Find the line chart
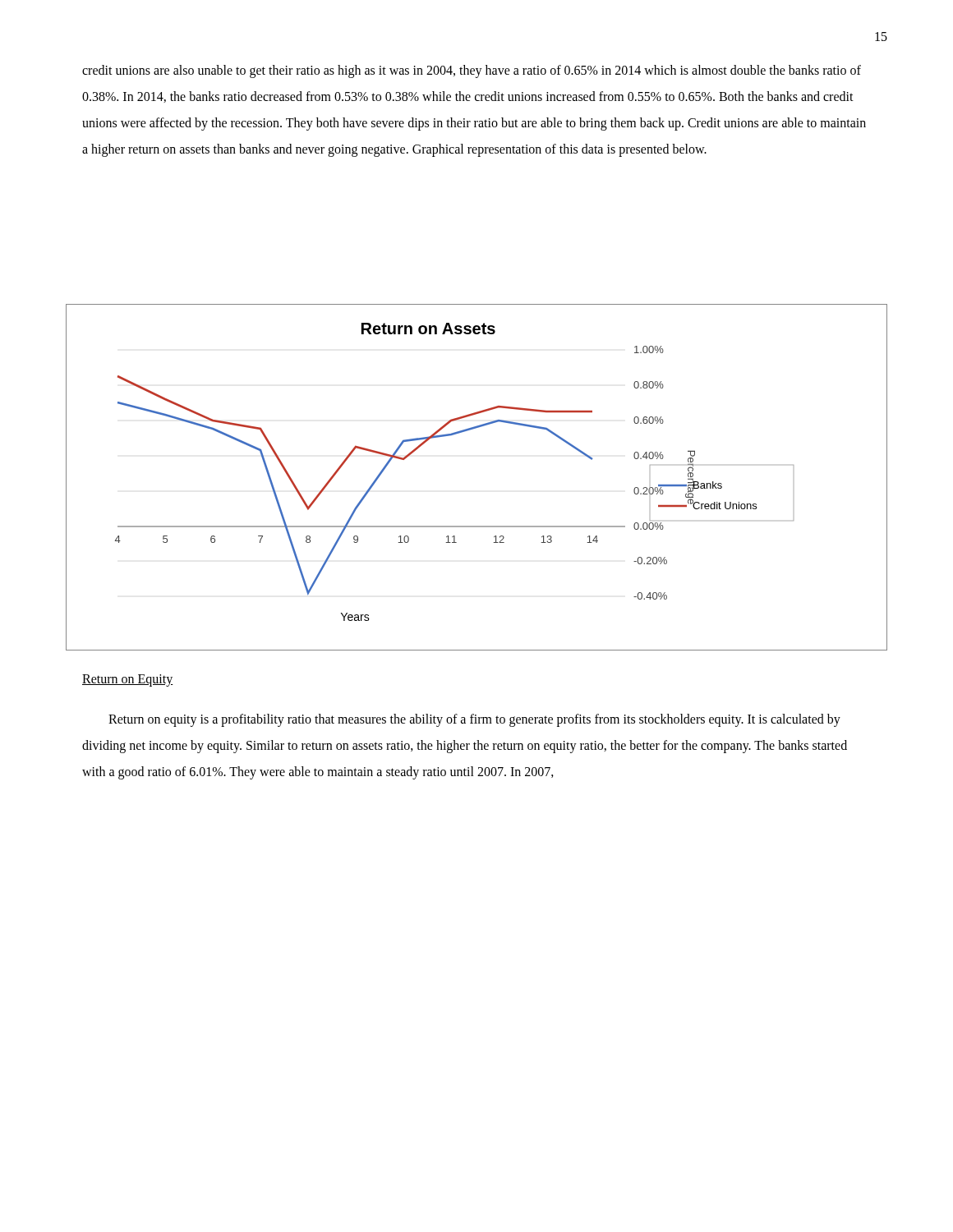 (x=476, y=477)
